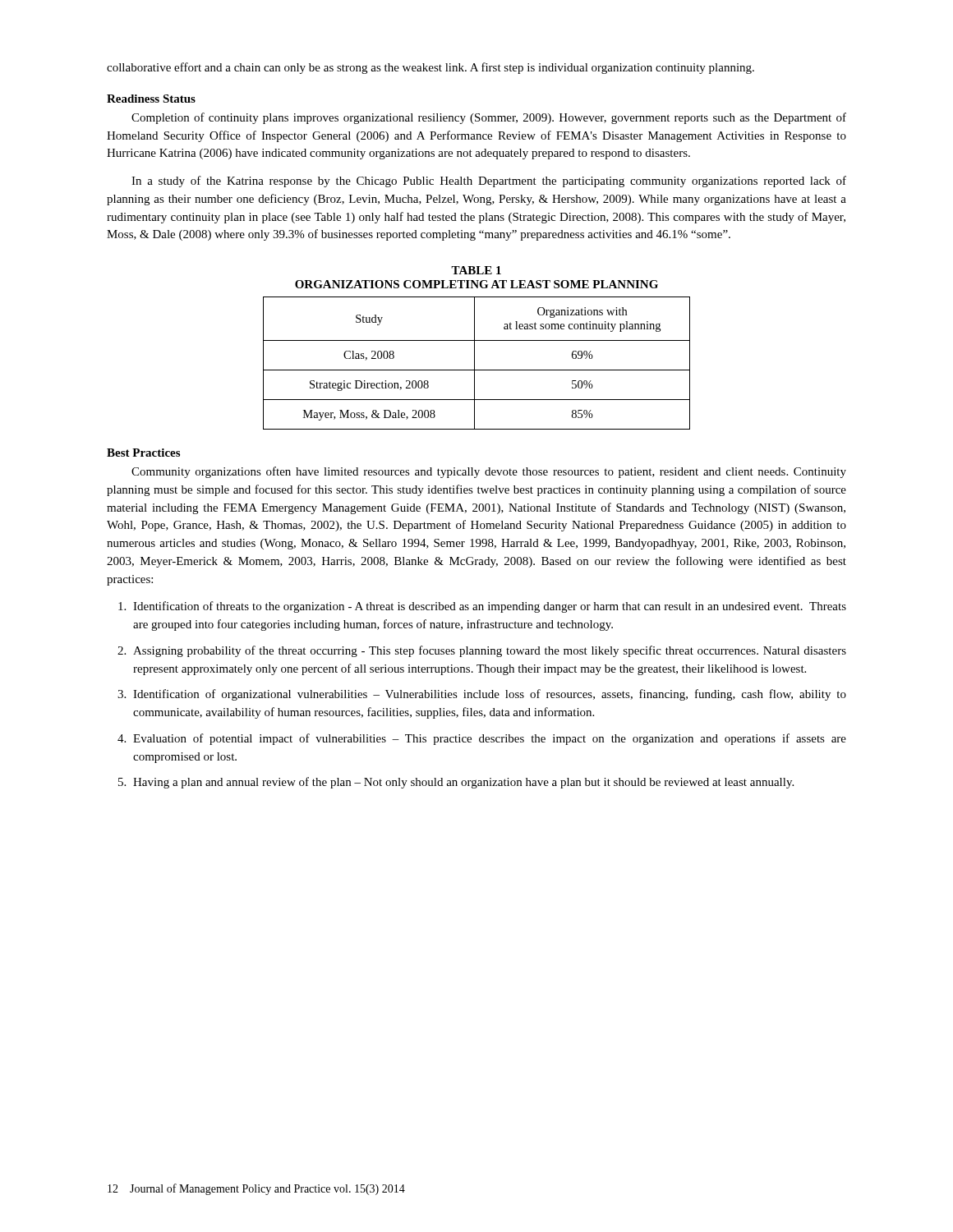The image size is (953, 1232).
Task: Click on the list item that says "Evaluation of potential impact of vulnerabilities – This"
Action: [x=490, y=747]
